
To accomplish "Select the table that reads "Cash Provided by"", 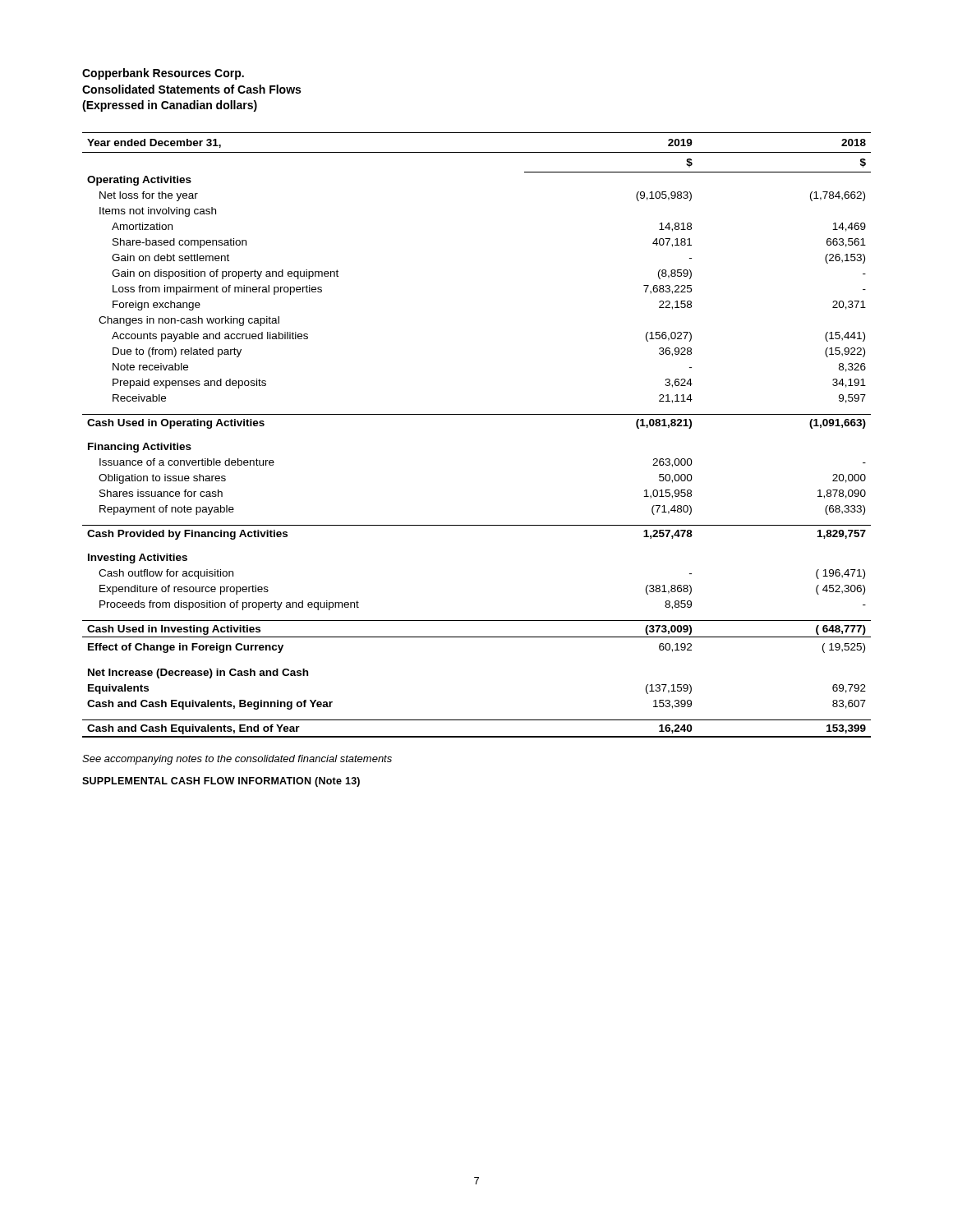I will (476, 435).
